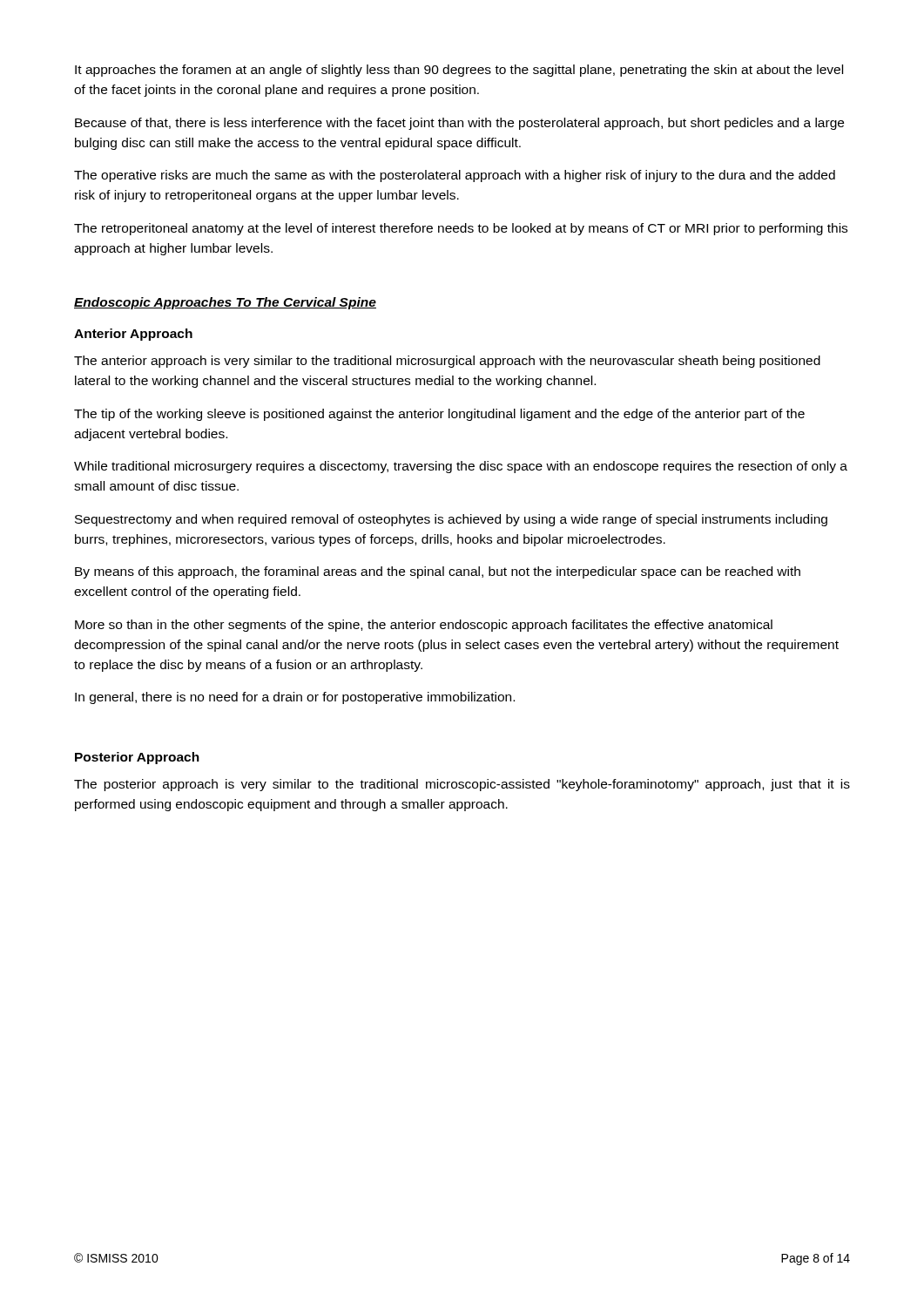Find the section header with the text "Anterior Approach"
Screen dimensions: 1307x924
click(133, 333)
